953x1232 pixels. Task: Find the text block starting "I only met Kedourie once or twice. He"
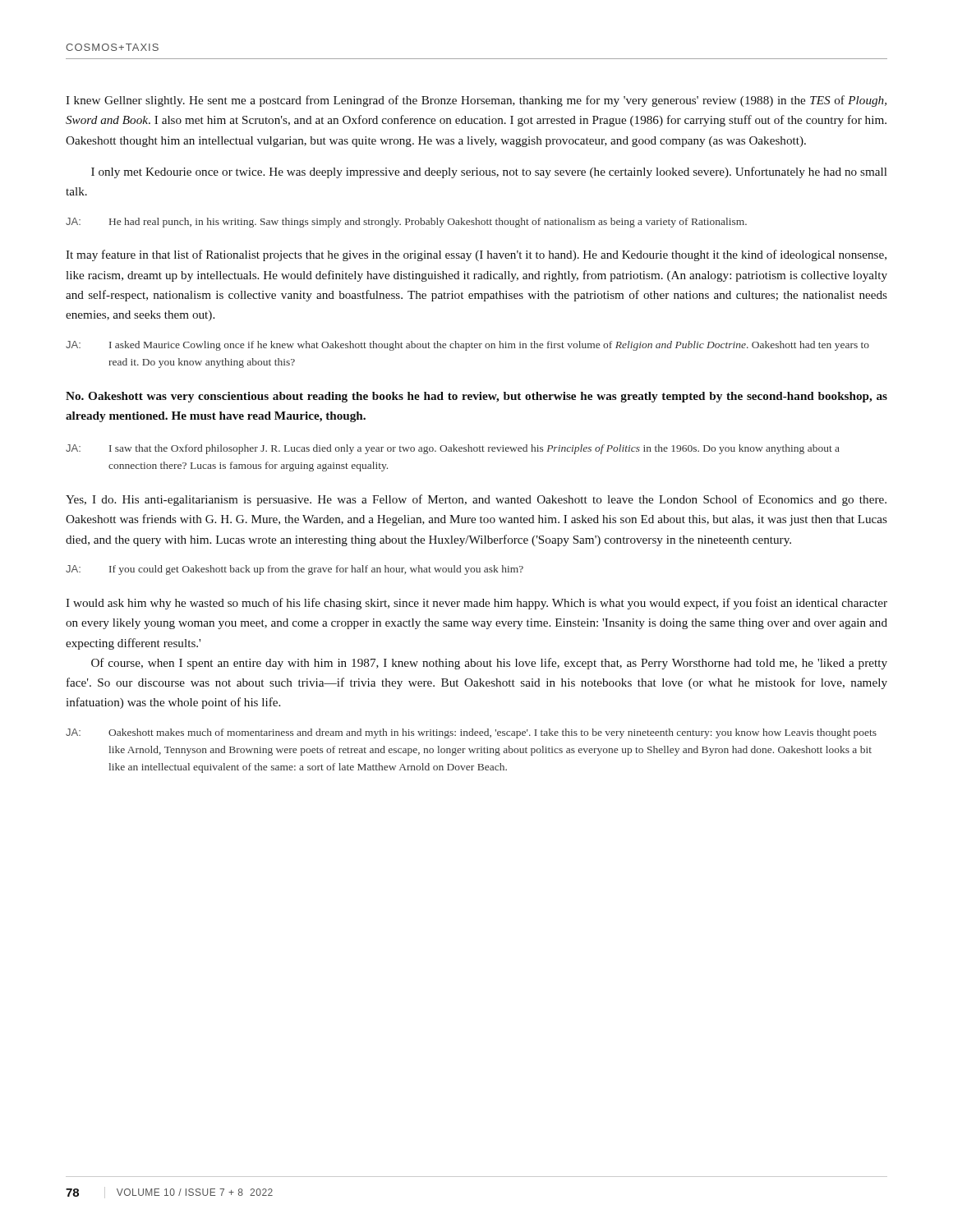476,182
